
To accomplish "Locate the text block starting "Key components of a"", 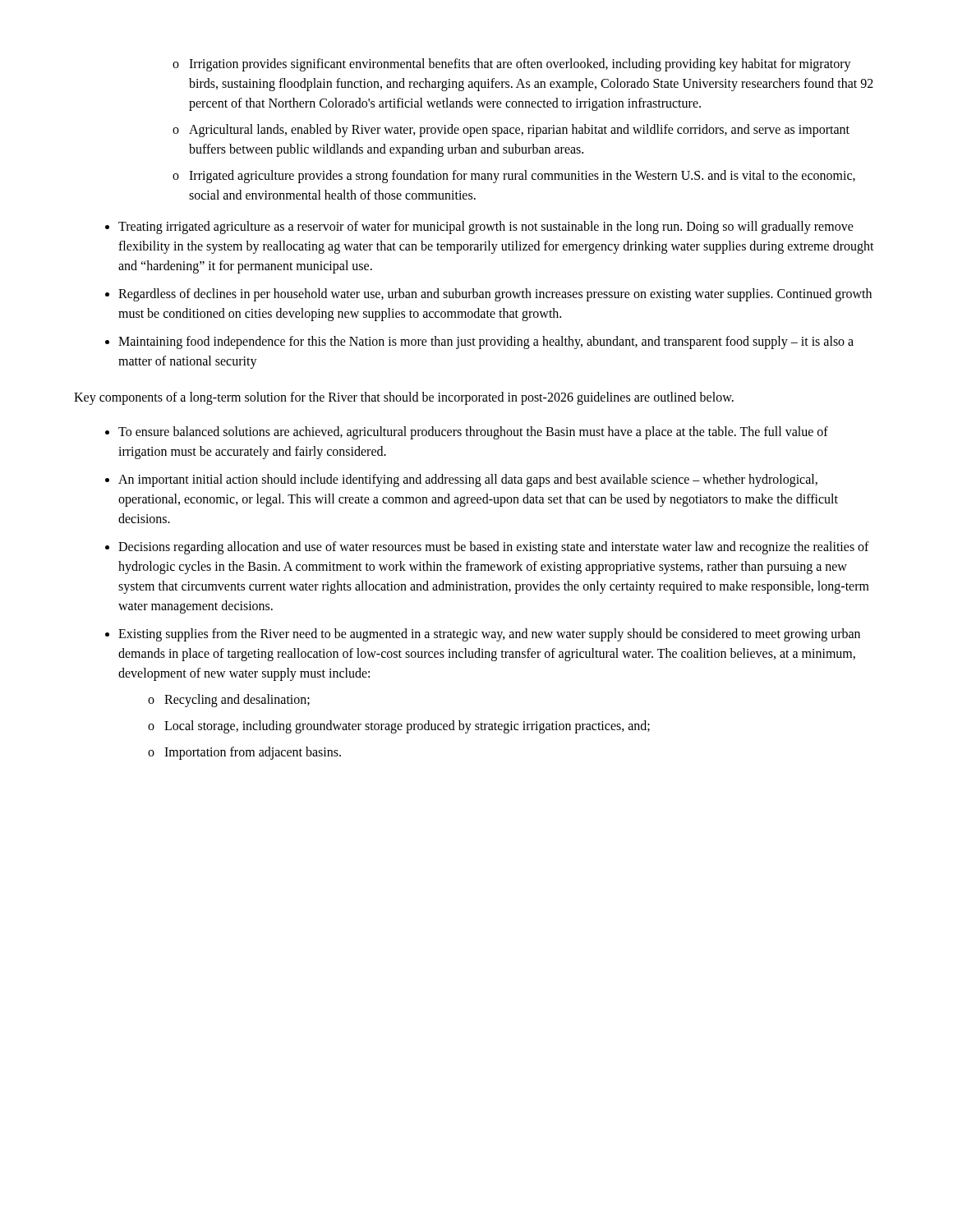I will pyautogui.click(x=476, y=398).
